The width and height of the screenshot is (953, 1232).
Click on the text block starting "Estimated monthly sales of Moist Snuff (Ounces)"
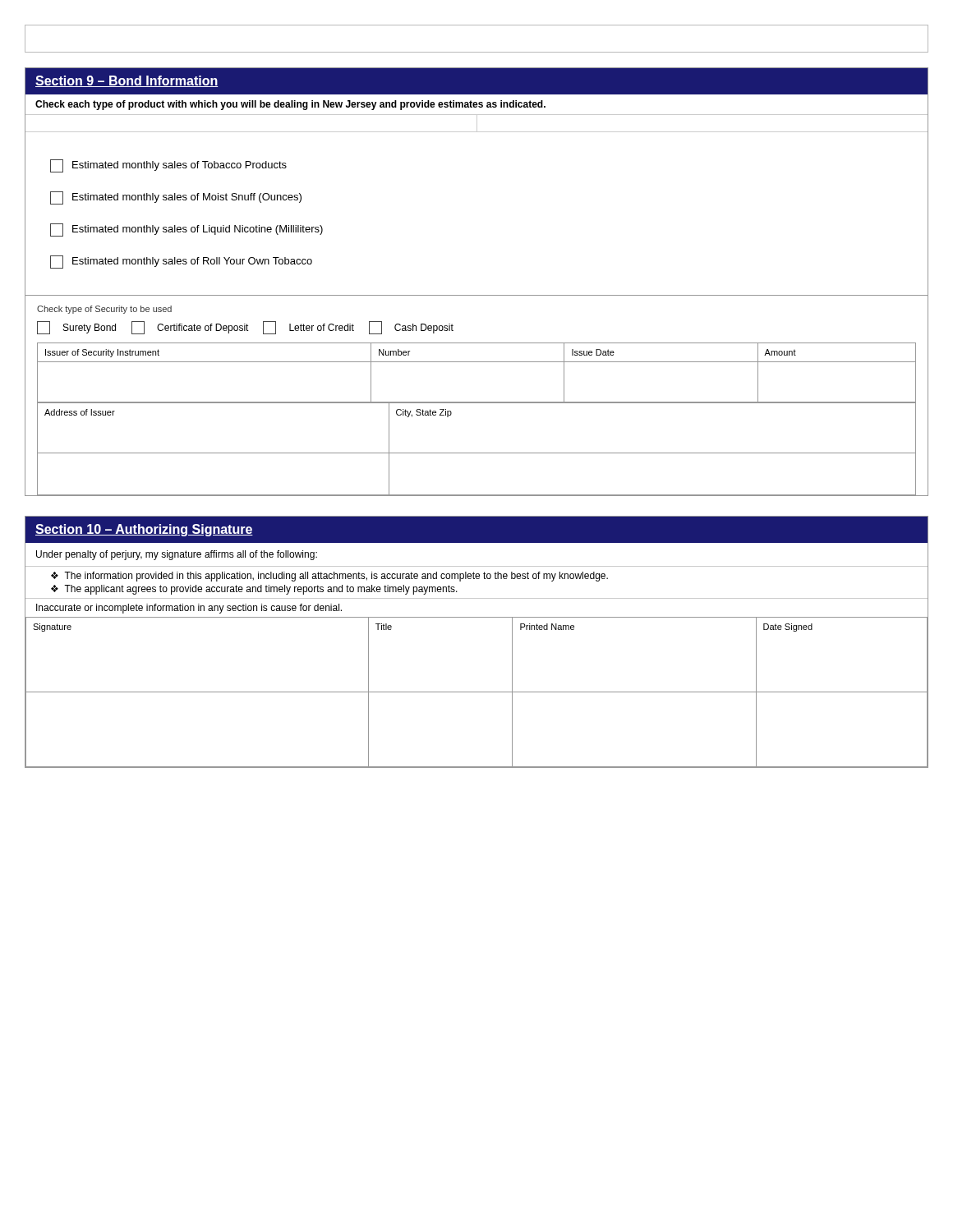coord(176,198)
